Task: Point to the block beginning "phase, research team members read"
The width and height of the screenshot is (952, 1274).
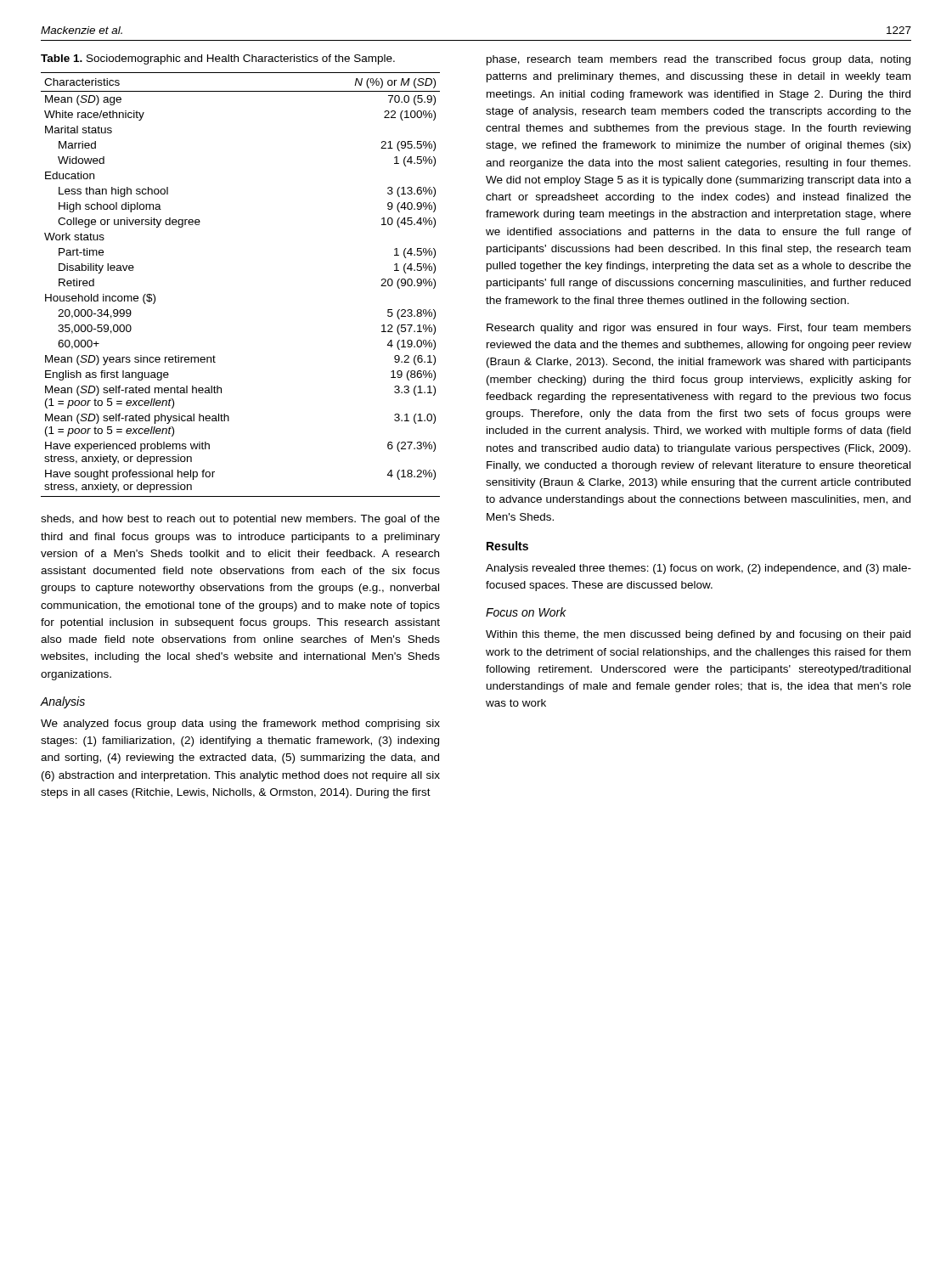Action: 699,179
